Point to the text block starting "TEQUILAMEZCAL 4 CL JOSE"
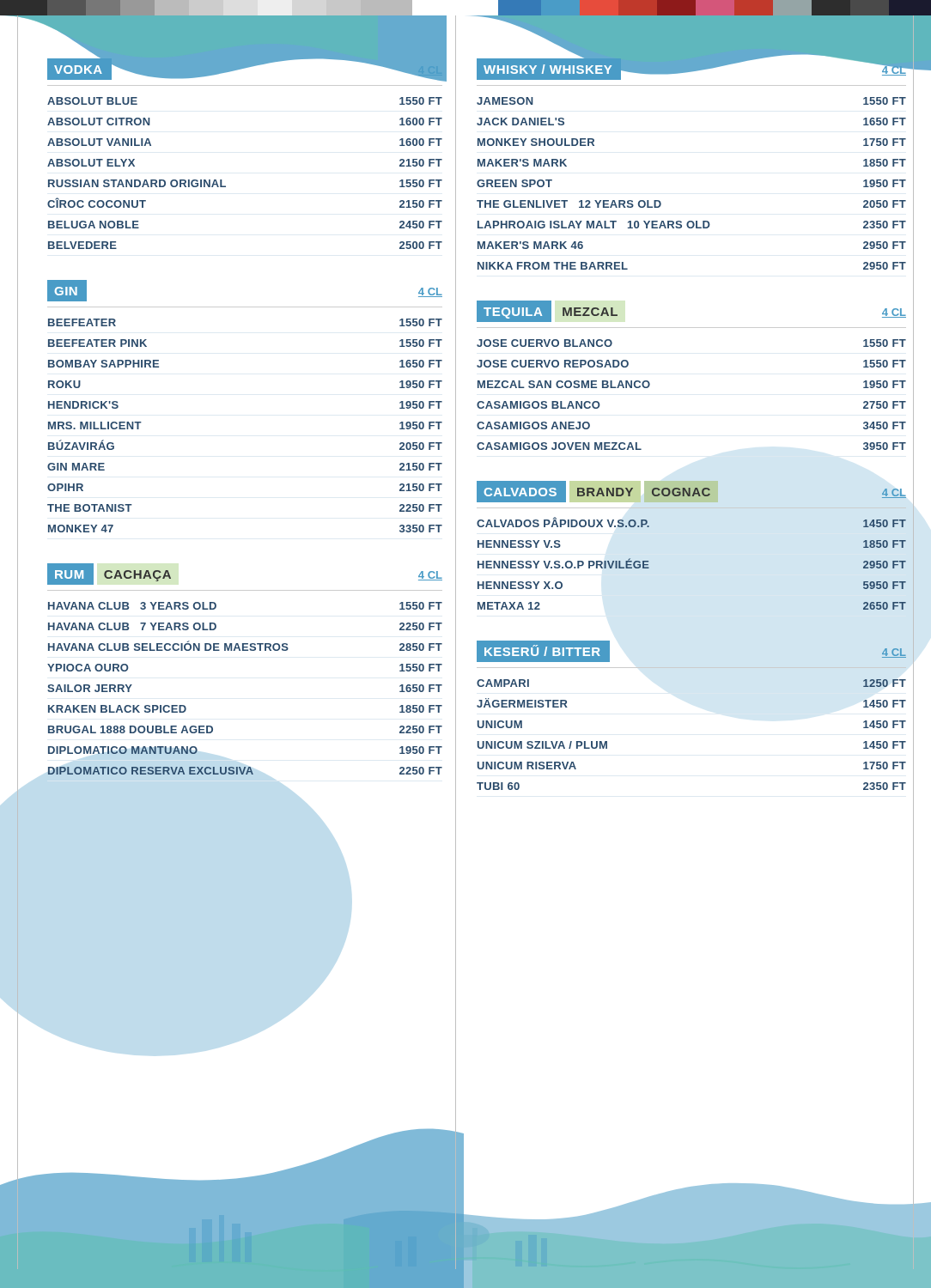The width and height of the screenshot is (931, 1288). 514,311
